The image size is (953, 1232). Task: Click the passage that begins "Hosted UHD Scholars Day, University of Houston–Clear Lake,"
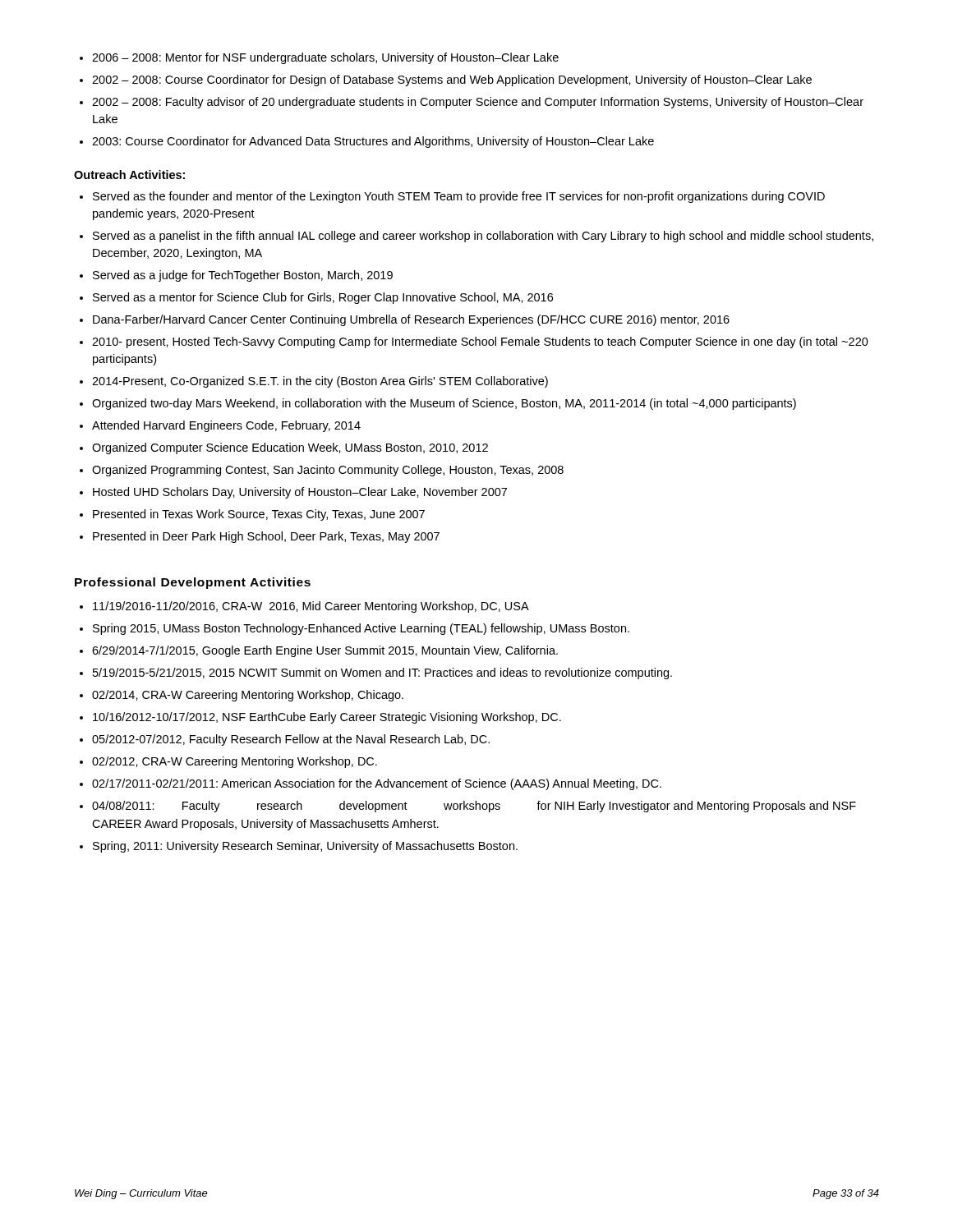click(x=300, y=492)
